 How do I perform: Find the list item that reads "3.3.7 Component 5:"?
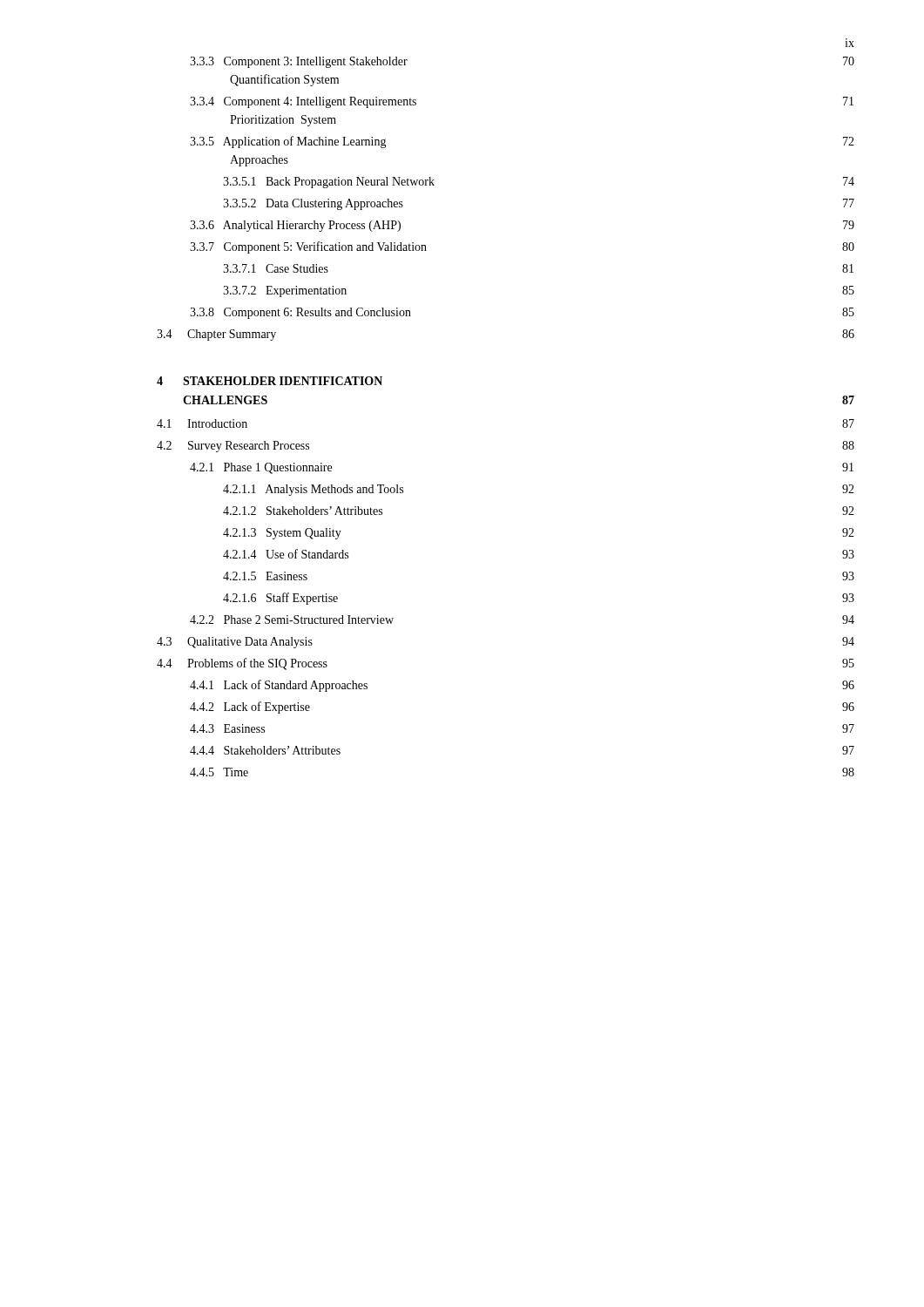[302, 247]
